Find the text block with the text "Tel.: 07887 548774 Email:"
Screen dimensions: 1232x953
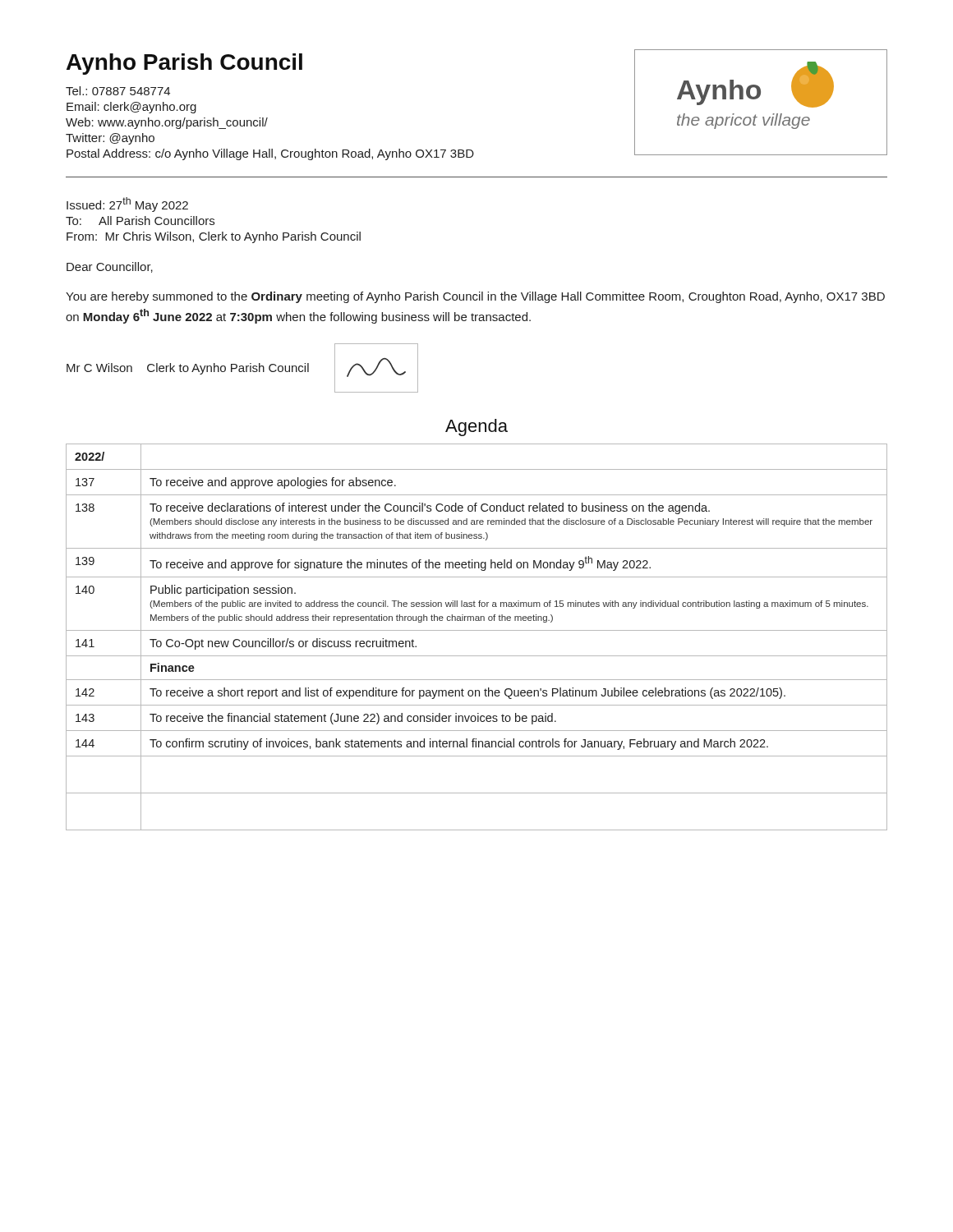tap(118, 91)
